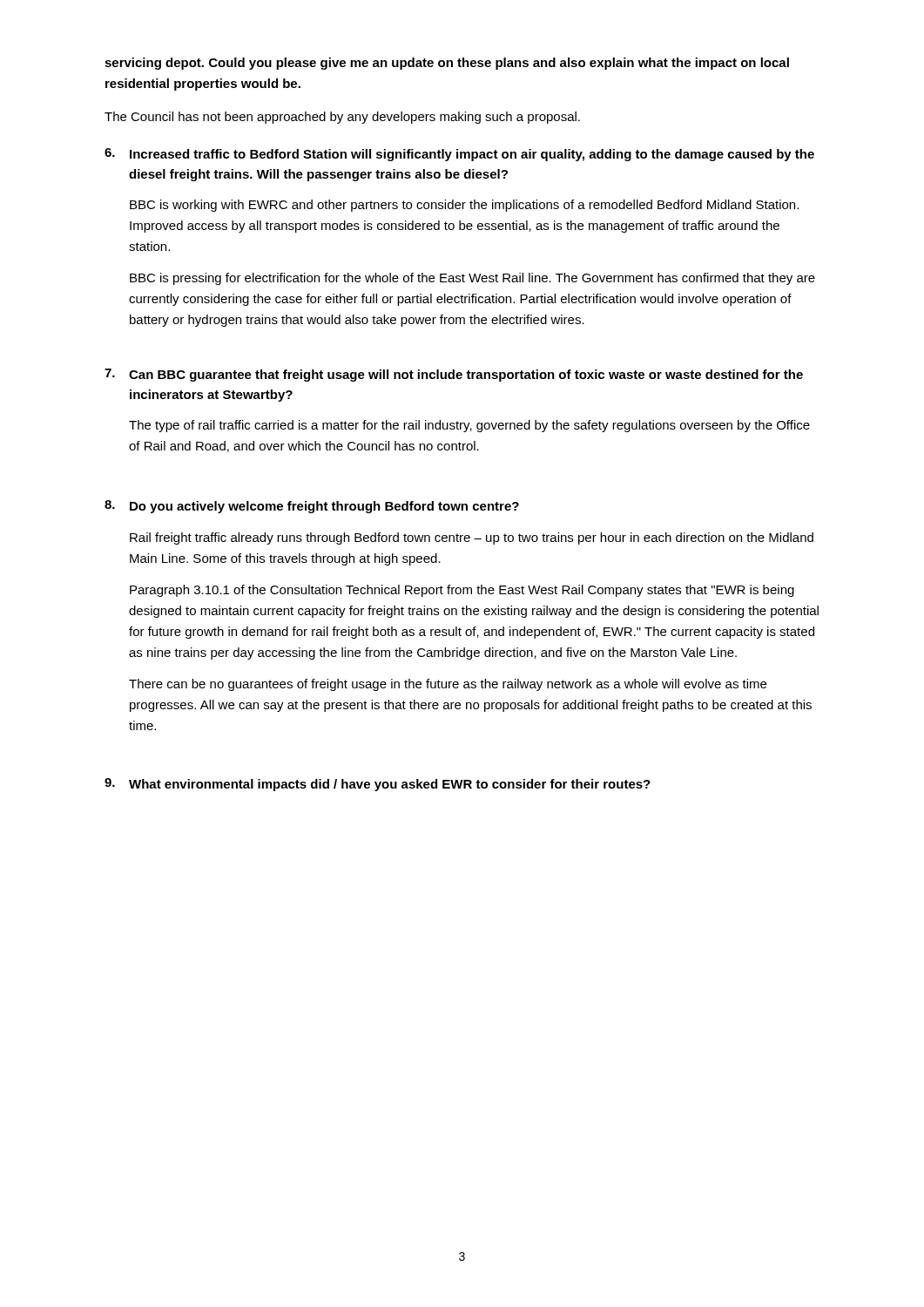Screen dimensions: 1307x924
Task: Point to the element starting "9. What environmental impacts did /"
Action: (x=378, y=784)
